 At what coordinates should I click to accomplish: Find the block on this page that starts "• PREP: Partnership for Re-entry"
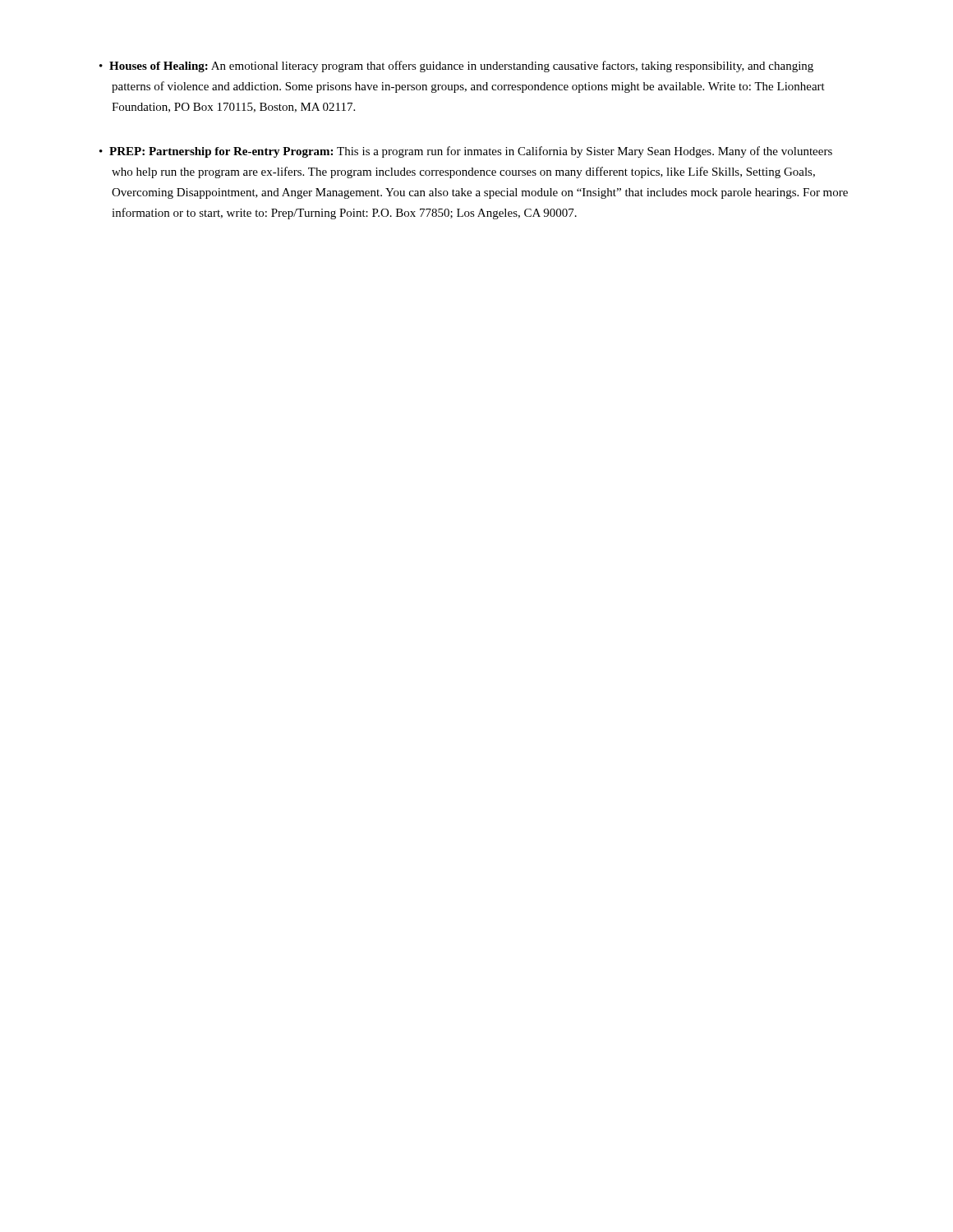pos(473,182)
